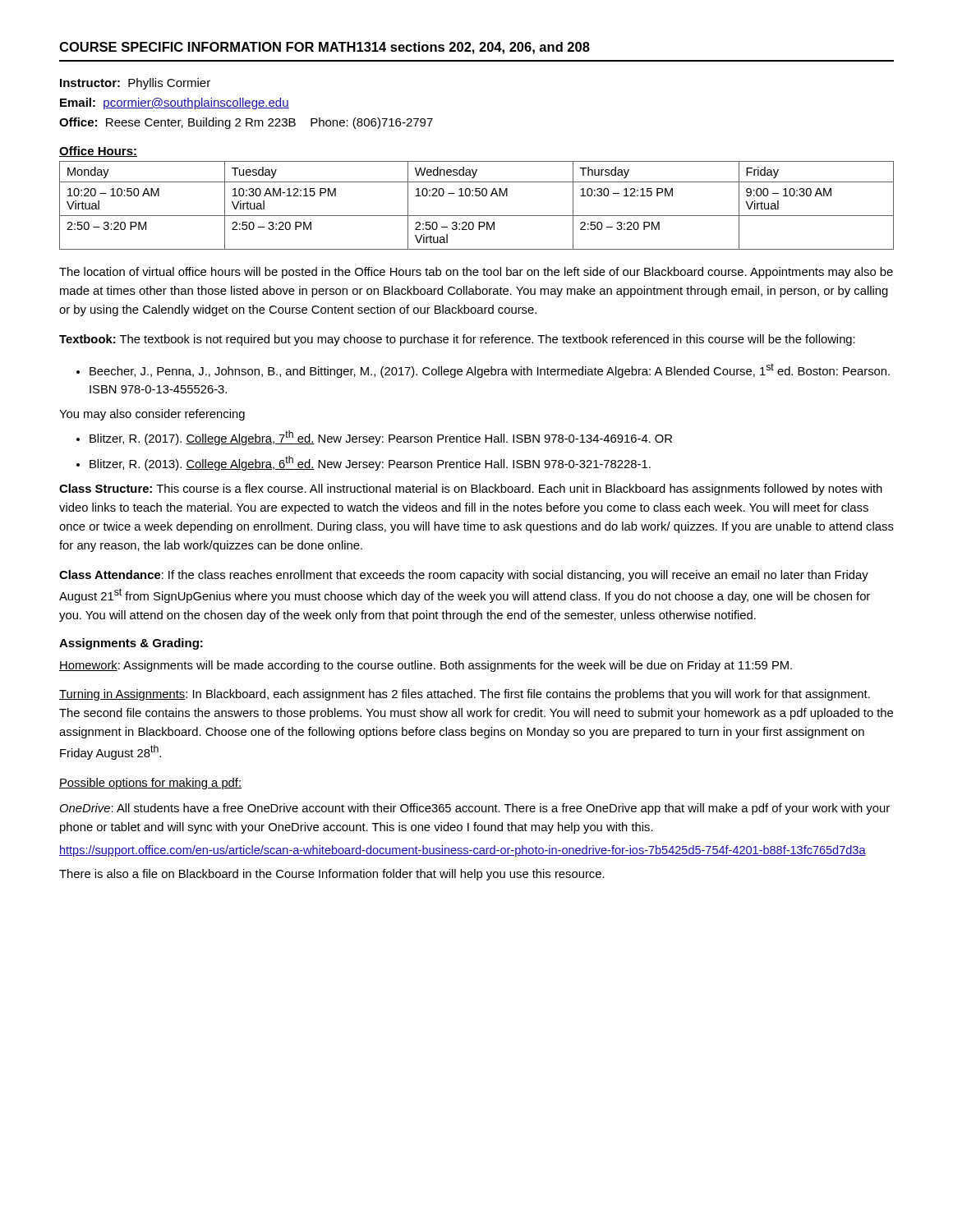Find the block on this page that starts "Beecher, J., Penna, J., Johnson,"

(490, 378)
